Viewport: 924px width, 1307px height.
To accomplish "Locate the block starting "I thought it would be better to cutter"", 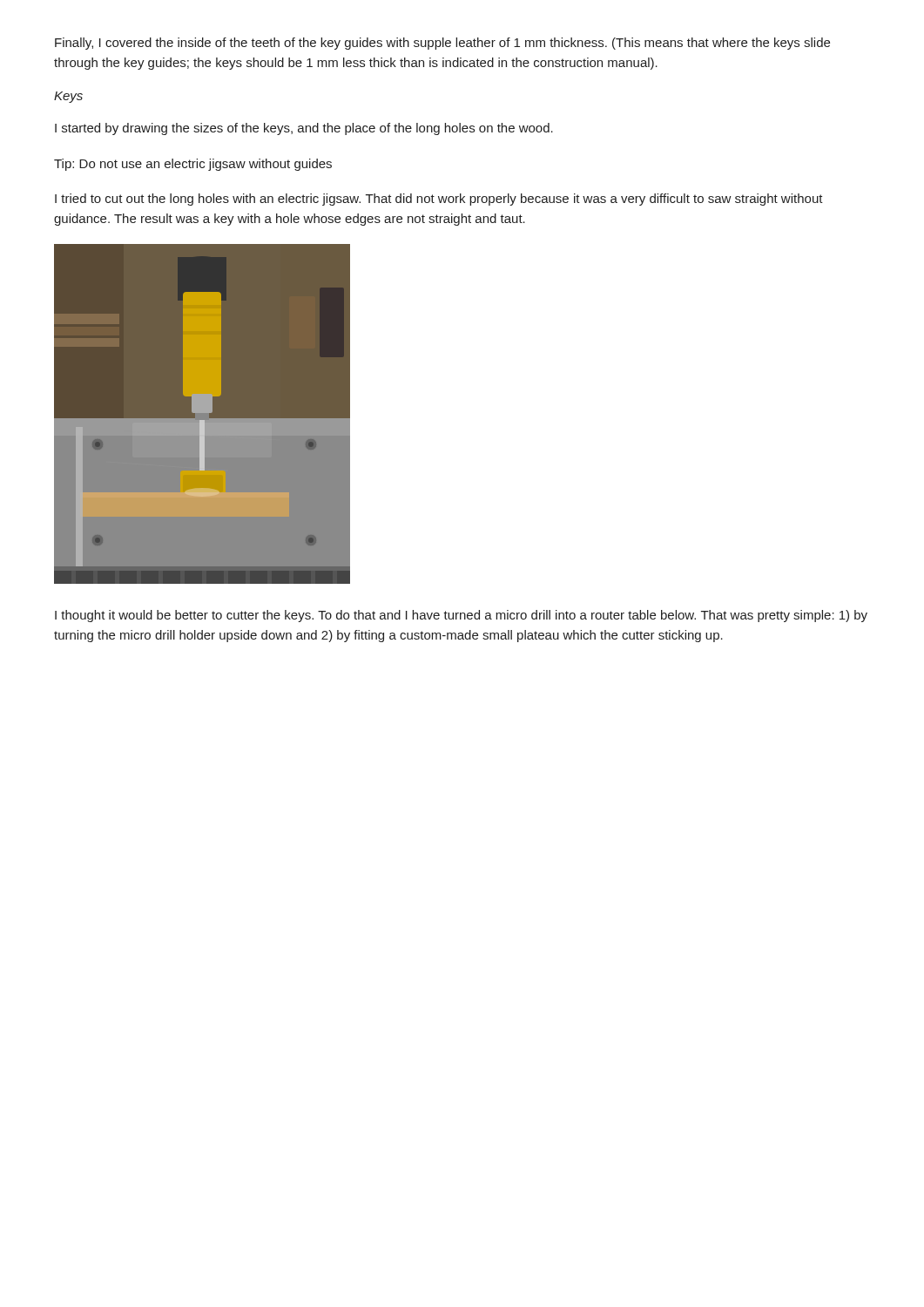I will click(461, 625).
